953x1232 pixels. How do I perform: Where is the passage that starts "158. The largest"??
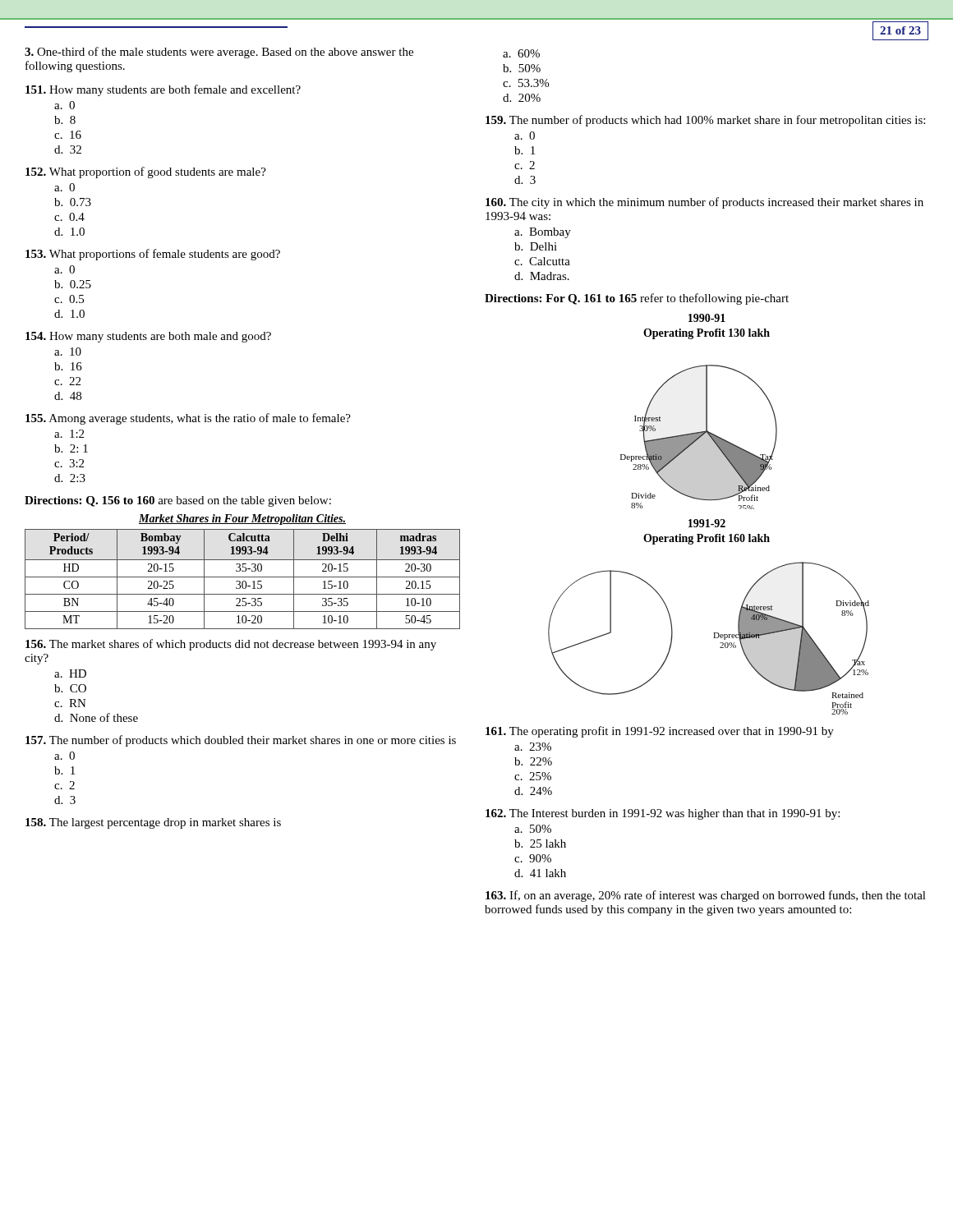(x=153, y=822)
